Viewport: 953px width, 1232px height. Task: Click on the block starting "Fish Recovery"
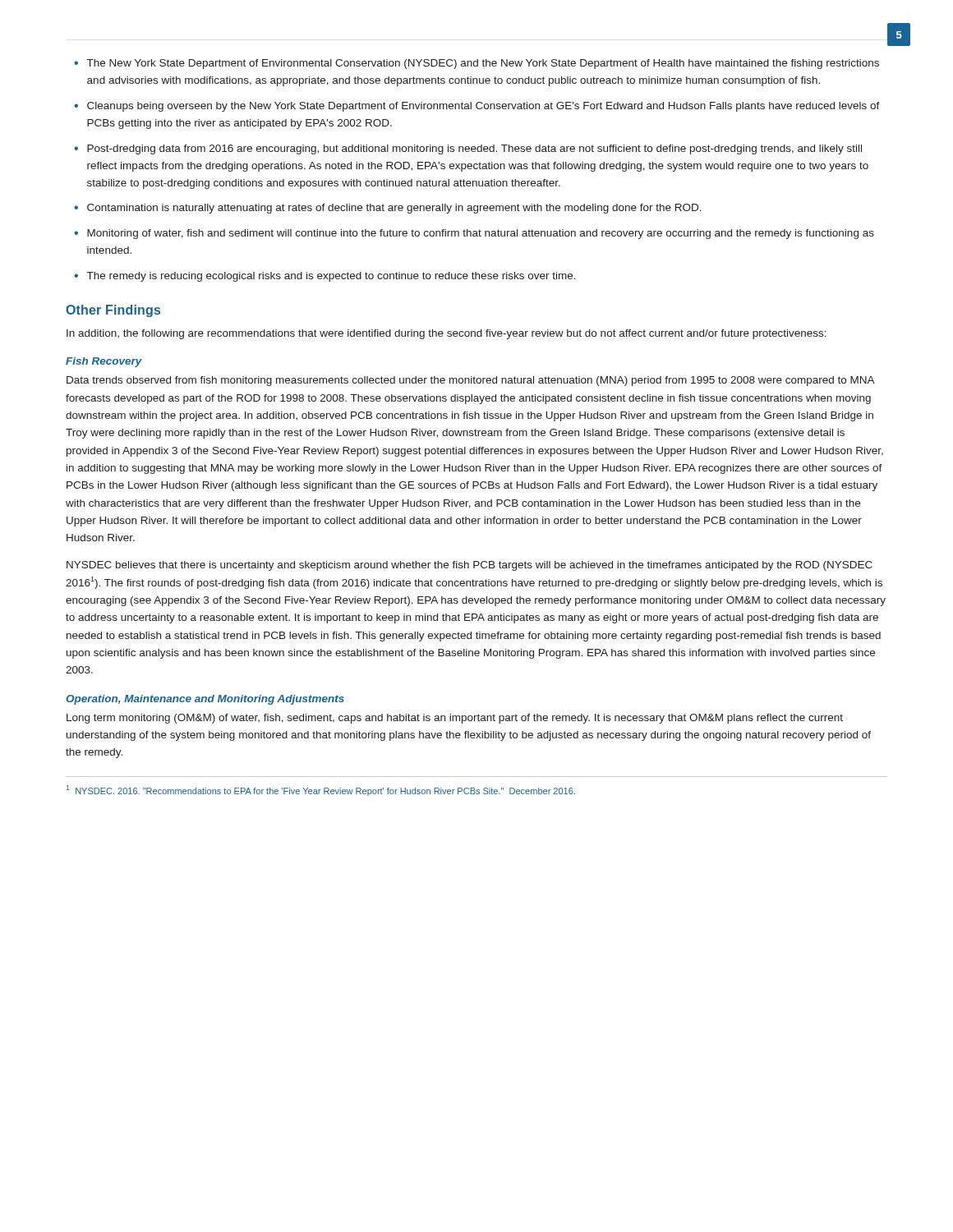tap(104, 361)
